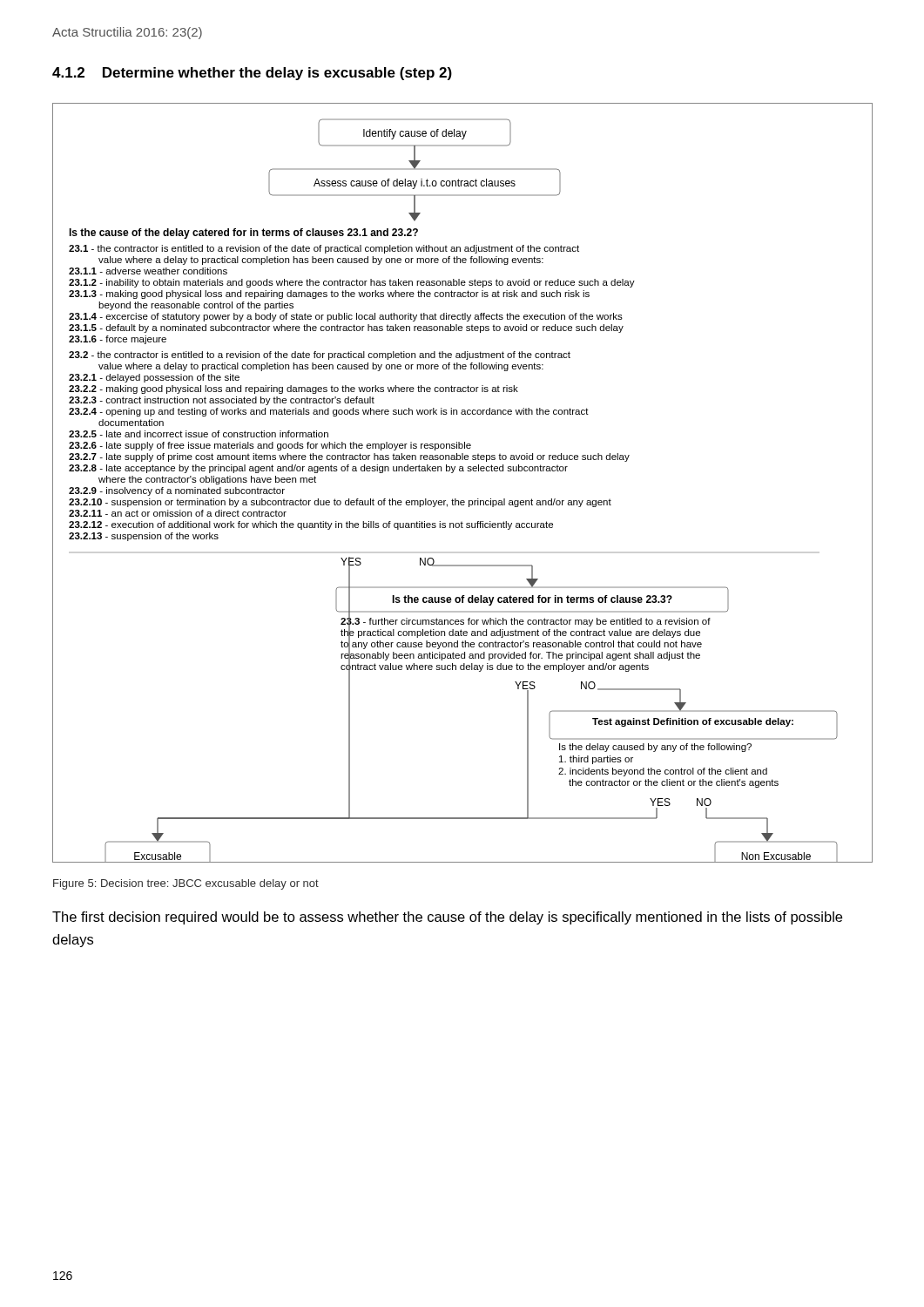This screenshot has width=924, height=1307.
Task: Point to the text block starting "The first decision required would be"
Action: pos(448,928)
